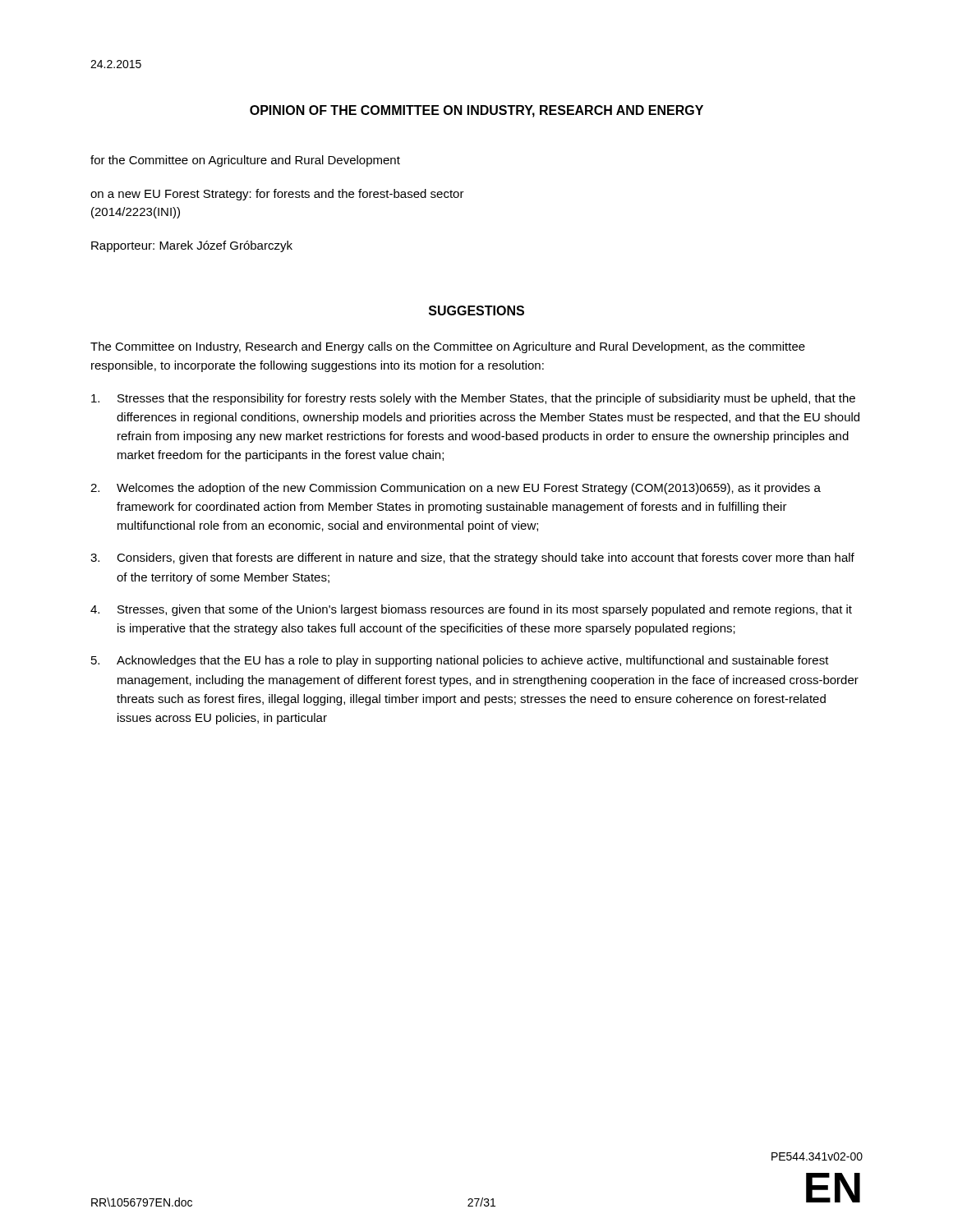Select the text block that says "The Committee on Industry, Research"
Viewport: 953px width, 1232px height.
click(x=448, y=356)
